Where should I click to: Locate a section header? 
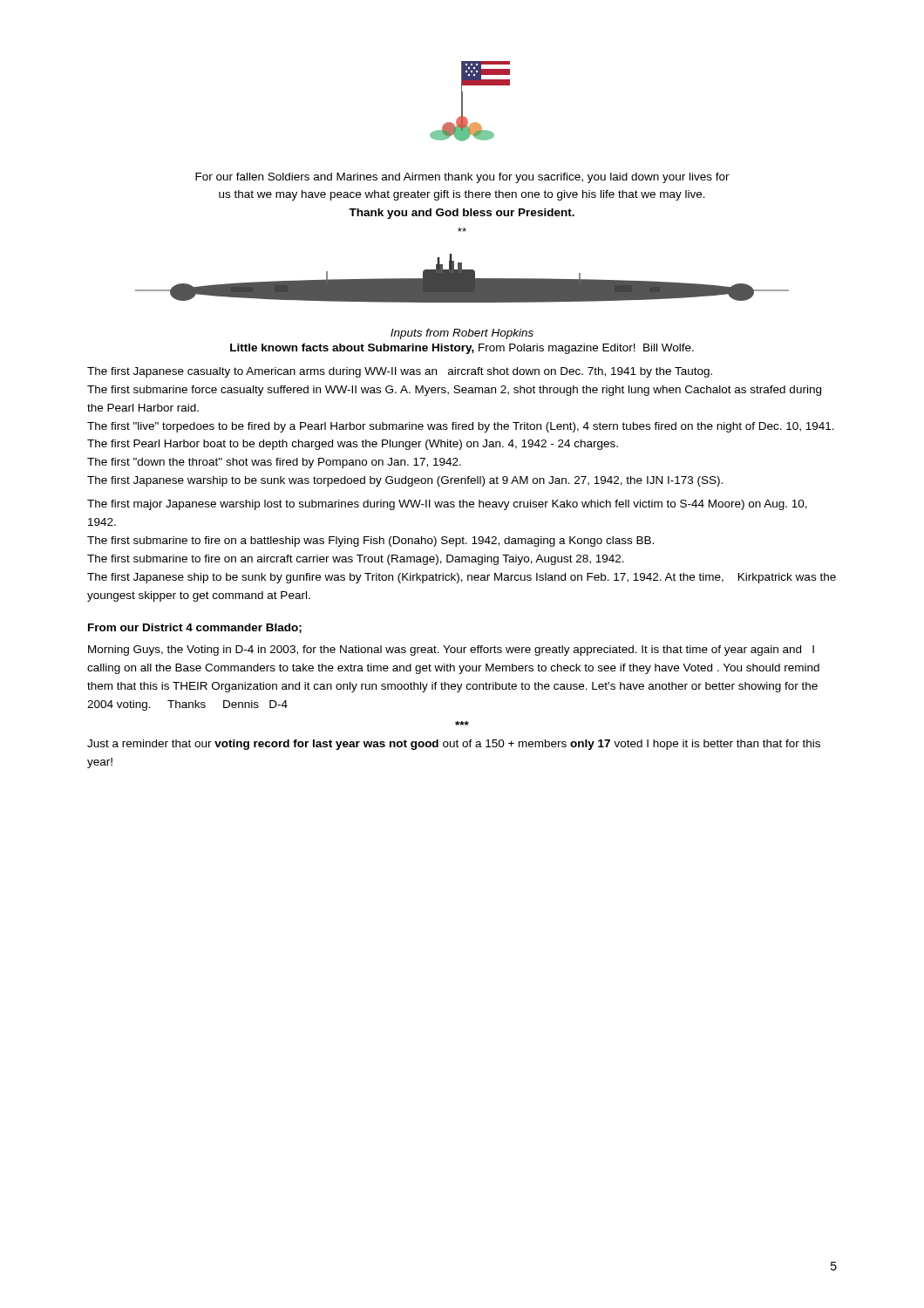(x=195, y=627)
